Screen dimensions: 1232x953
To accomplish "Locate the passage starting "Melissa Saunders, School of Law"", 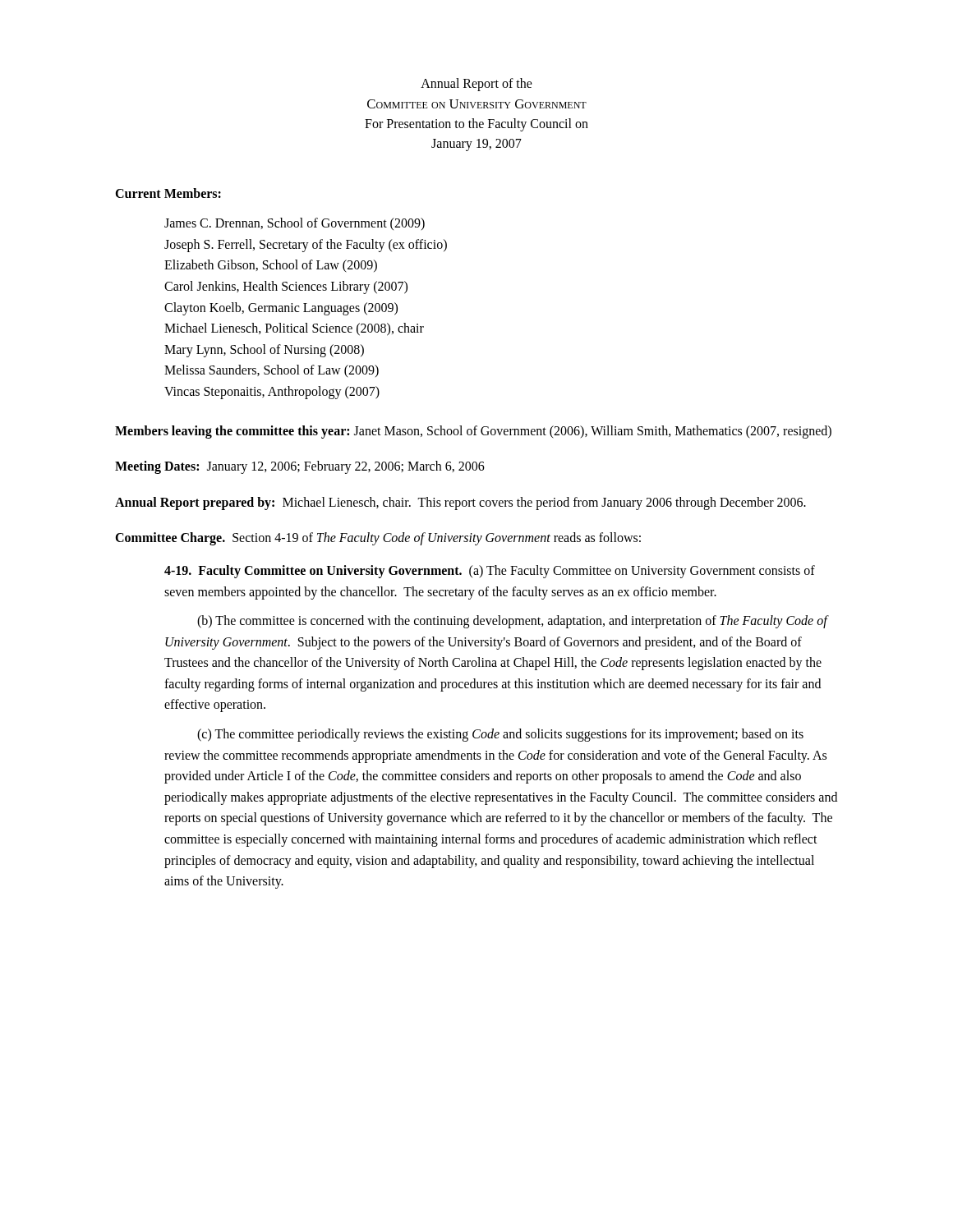I will point(272,370).
